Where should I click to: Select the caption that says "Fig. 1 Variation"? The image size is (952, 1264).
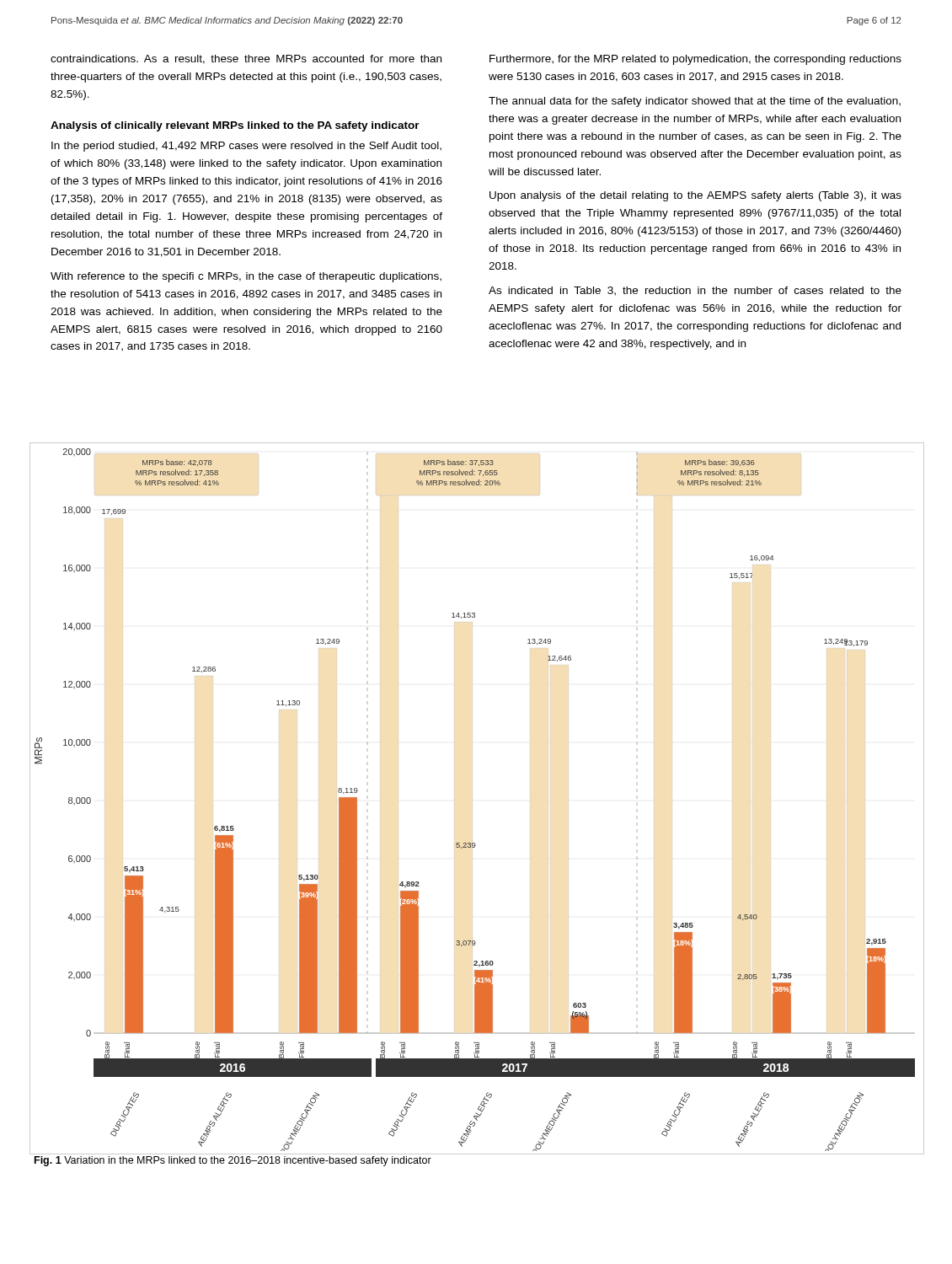232,1160
